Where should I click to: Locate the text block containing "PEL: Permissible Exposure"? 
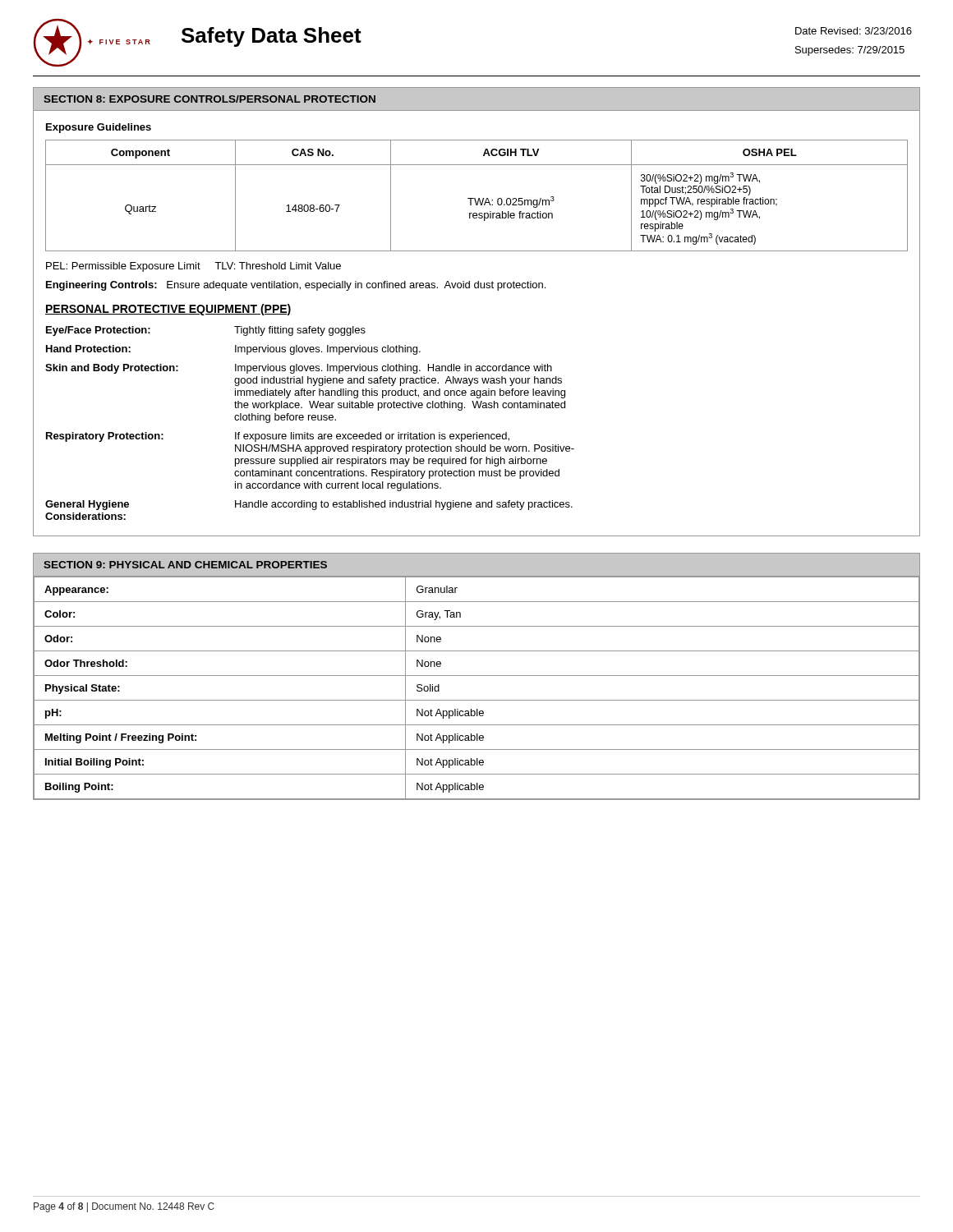pyautogui.click(x=193, y=266)
